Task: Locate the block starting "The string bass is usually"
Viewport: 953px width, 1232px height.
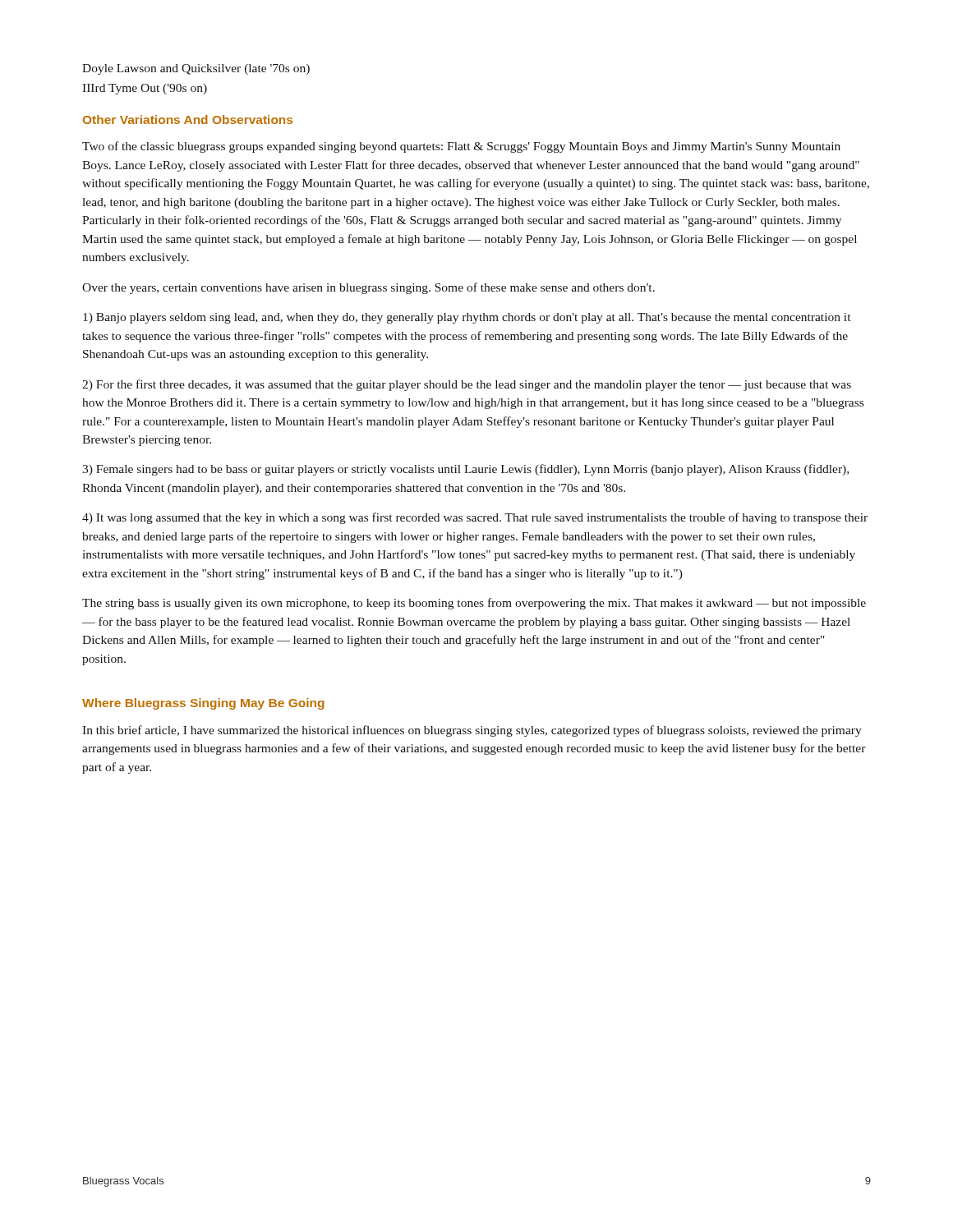Action: (476, 631)
